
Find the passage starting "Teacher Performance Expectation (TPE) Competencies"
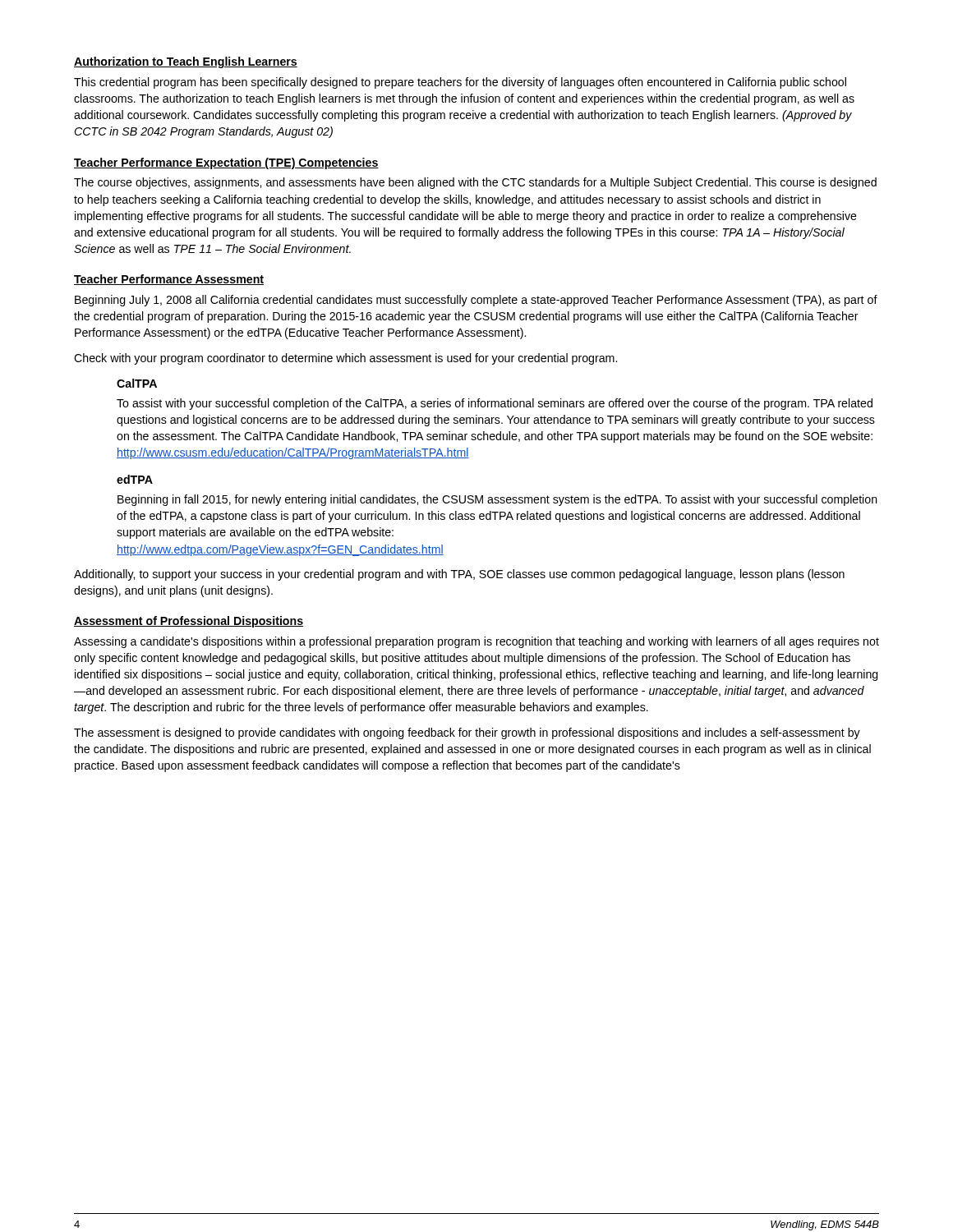tap(226, 162)
